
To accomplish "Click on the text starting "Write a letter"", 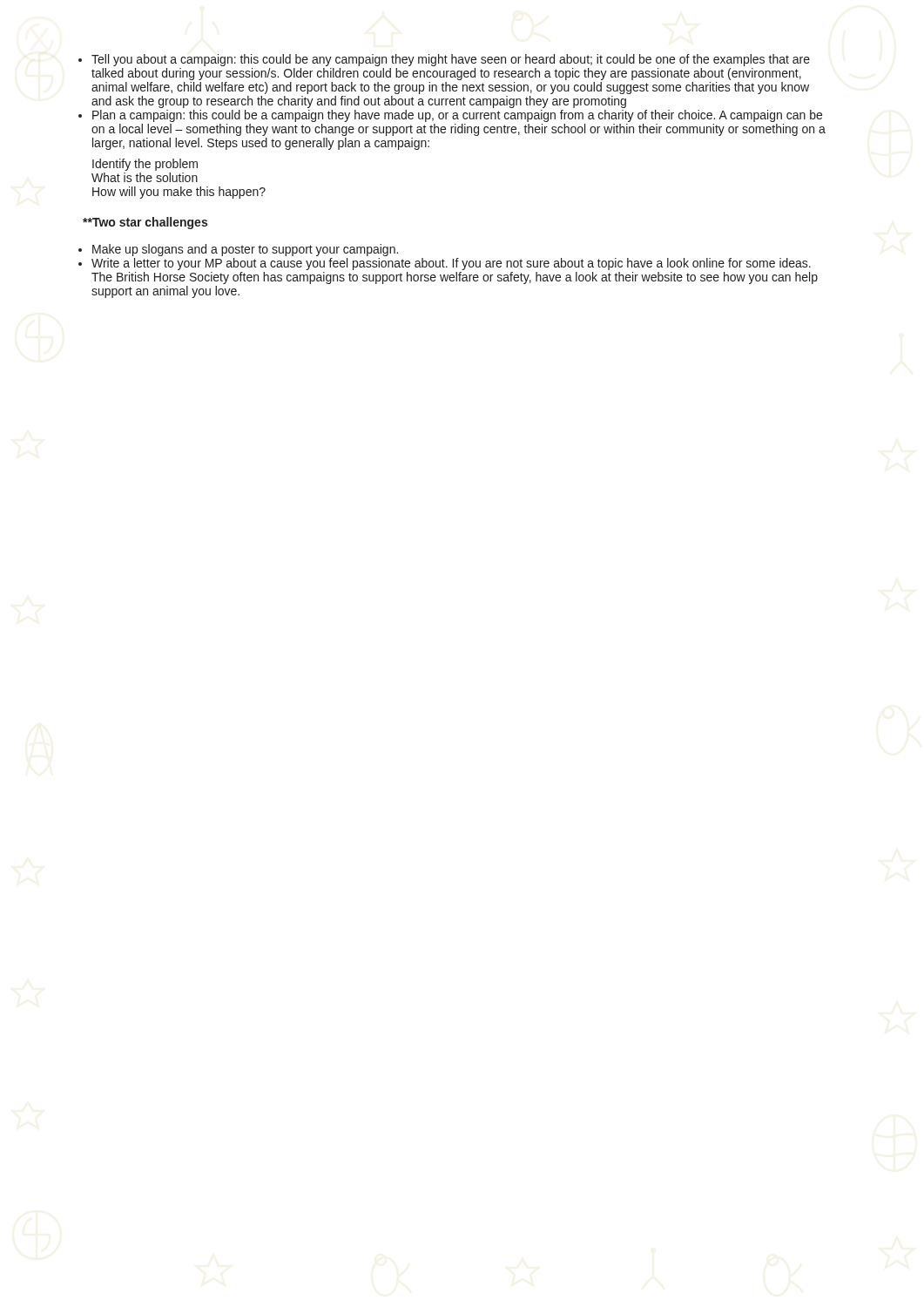I will point(462,277).
